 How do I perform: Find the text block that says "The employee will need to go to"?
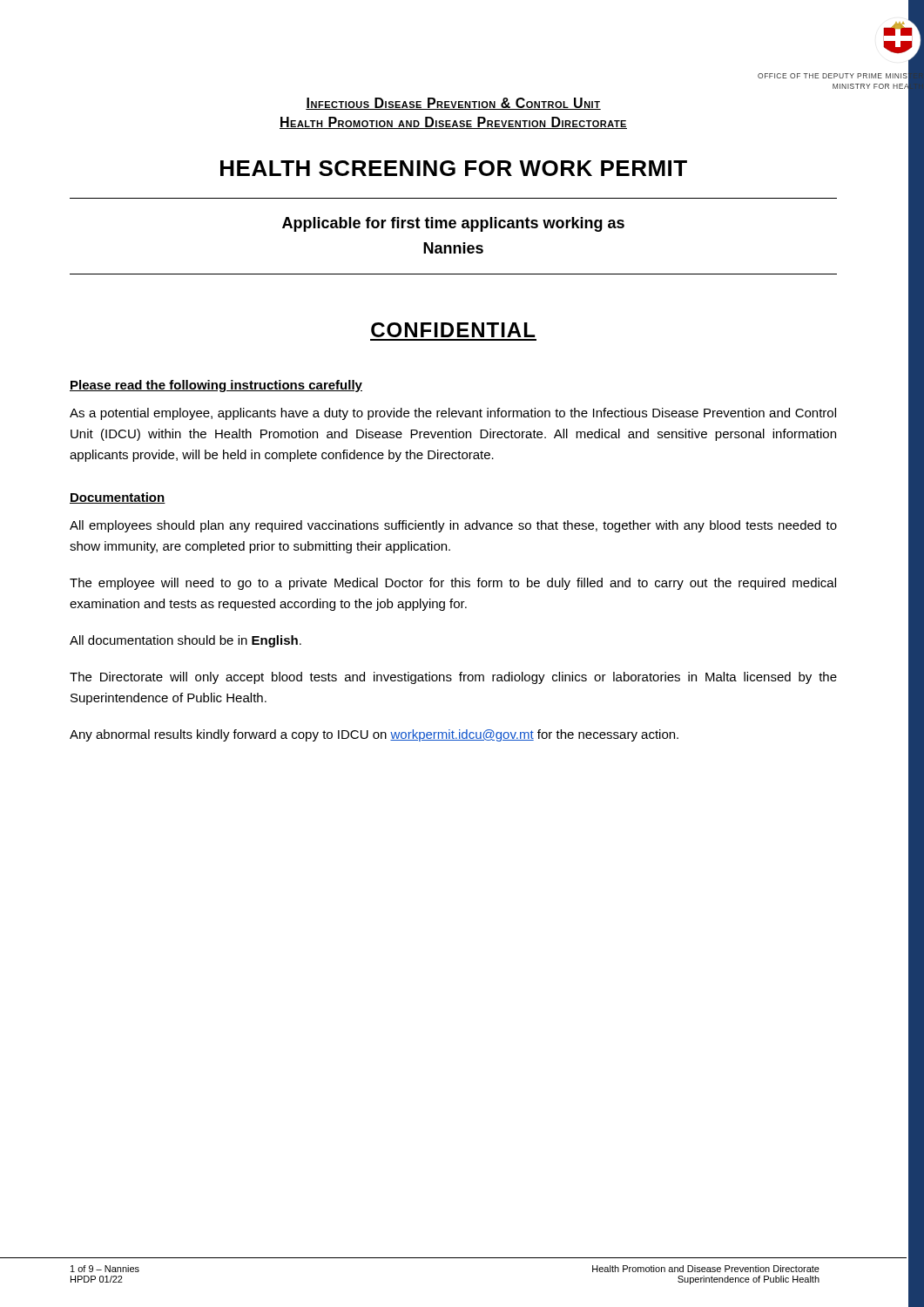click(453, 593)
